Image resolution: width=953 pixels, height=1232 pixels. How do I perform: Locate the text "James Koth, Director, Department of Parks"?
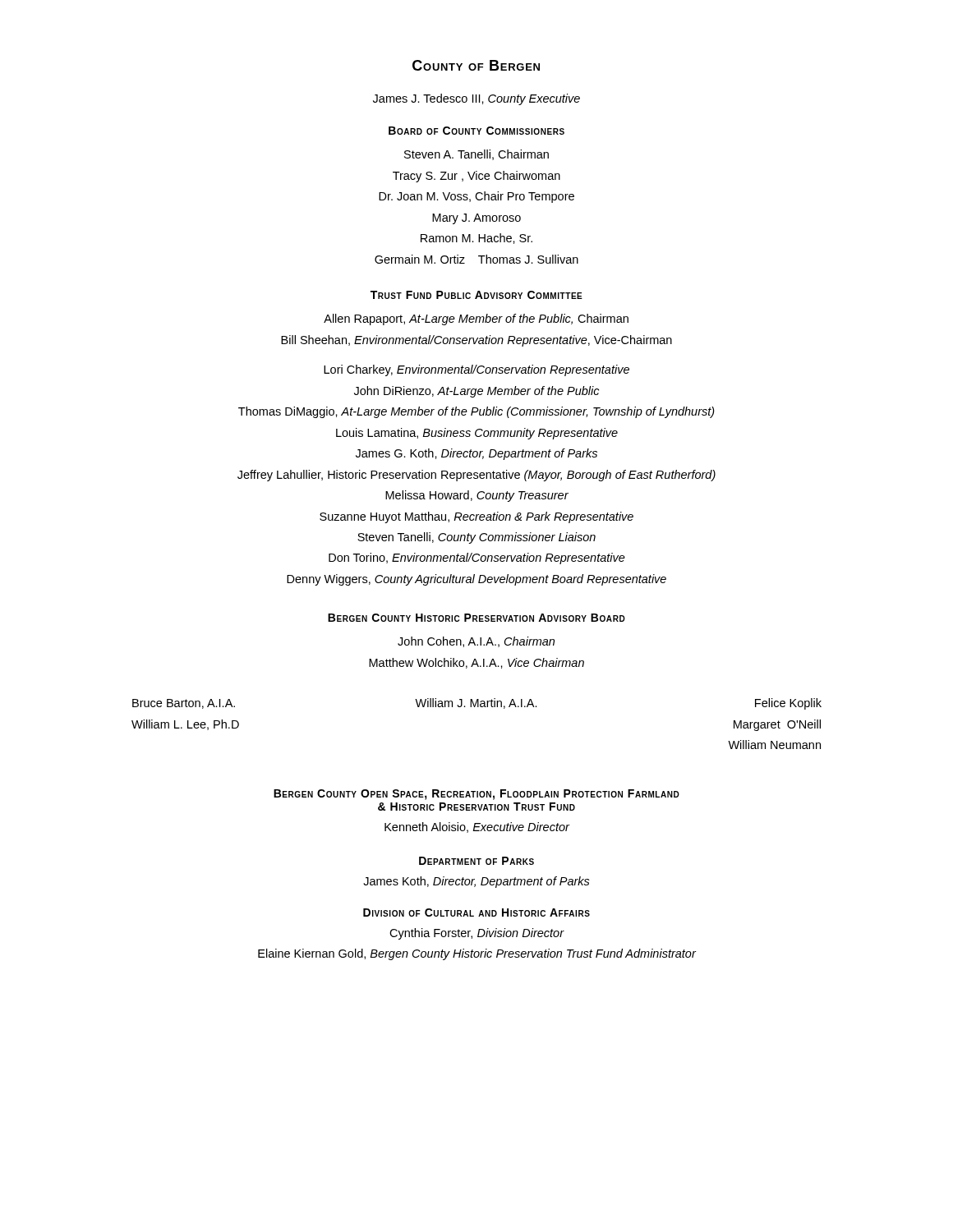[476, 882]
